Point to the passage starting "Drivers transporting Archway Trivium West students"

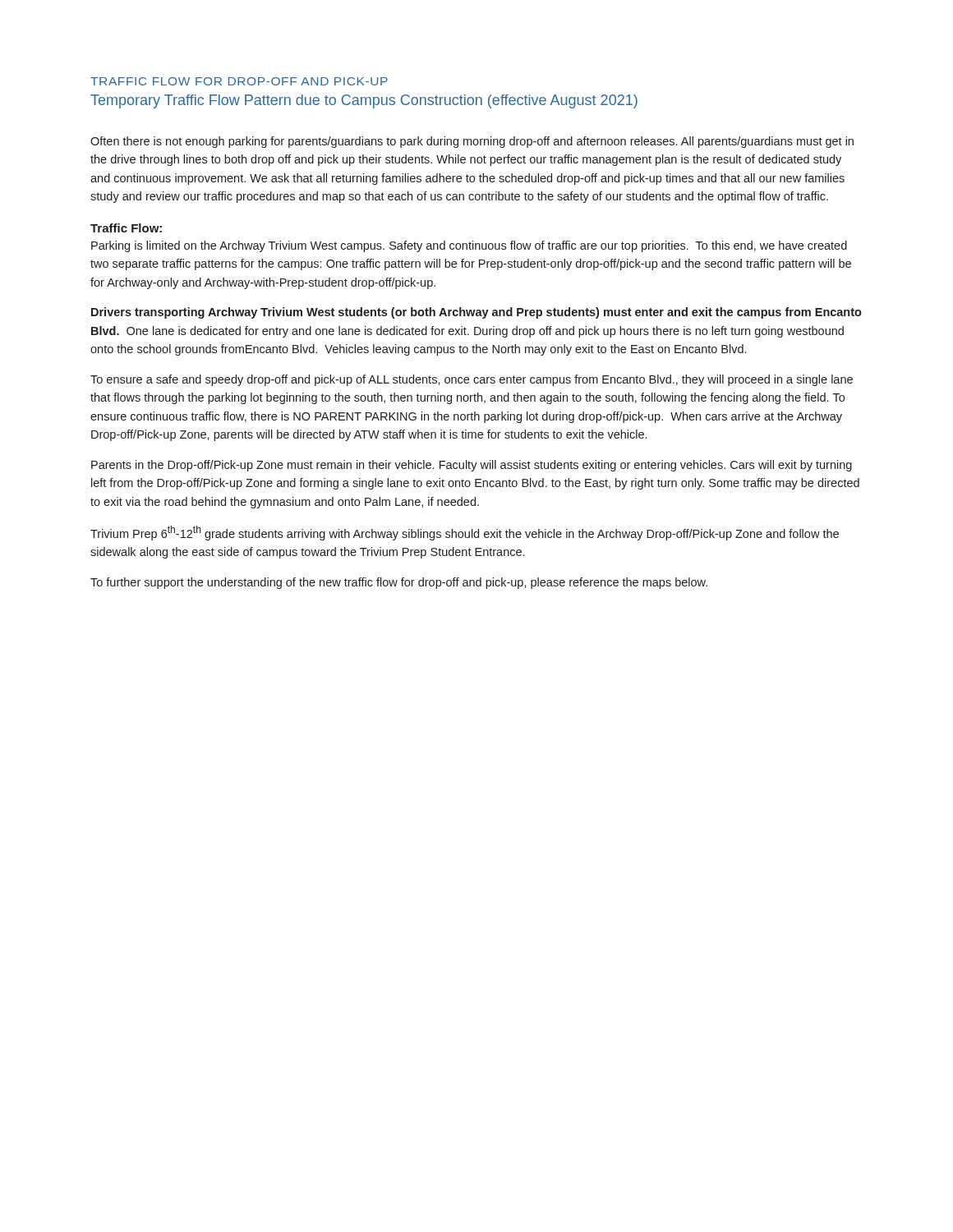476,331
